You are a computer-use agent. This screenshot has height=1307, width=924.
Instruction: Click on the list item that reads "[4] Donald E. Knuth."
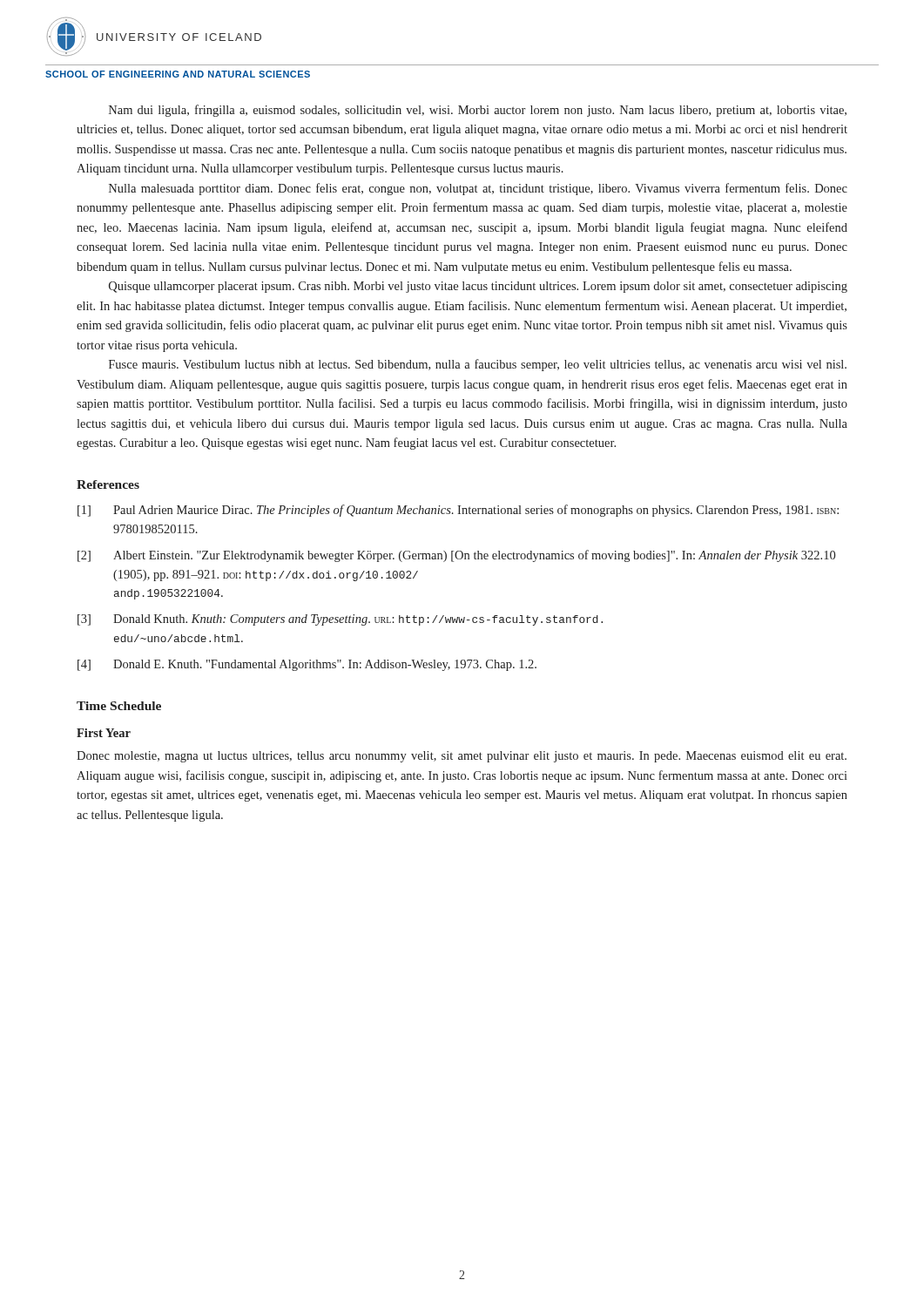point(462,664)
